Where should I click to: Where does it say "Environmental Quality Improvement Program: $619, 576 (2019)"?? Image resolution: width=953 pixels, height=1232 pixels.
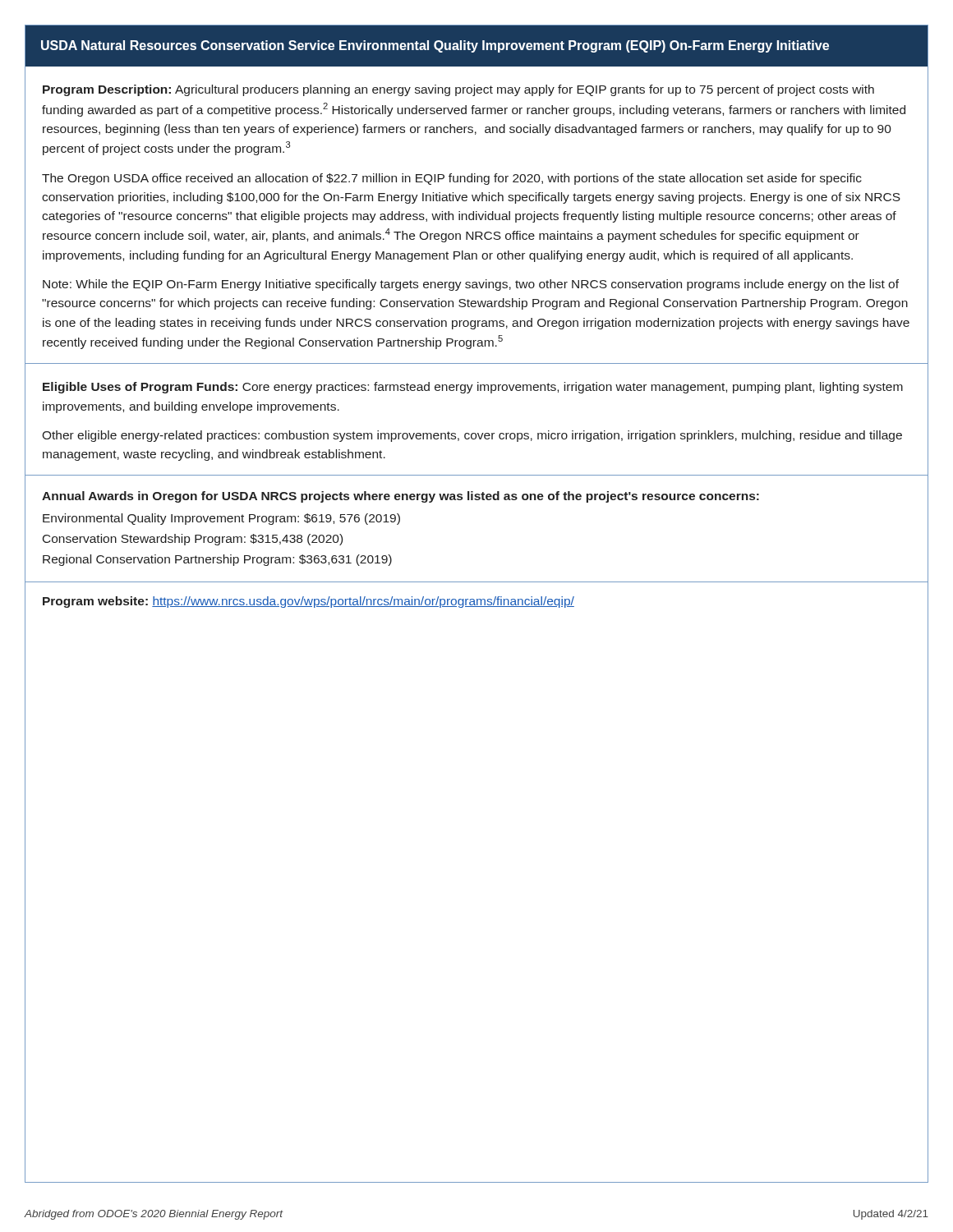tap(221, 518)
